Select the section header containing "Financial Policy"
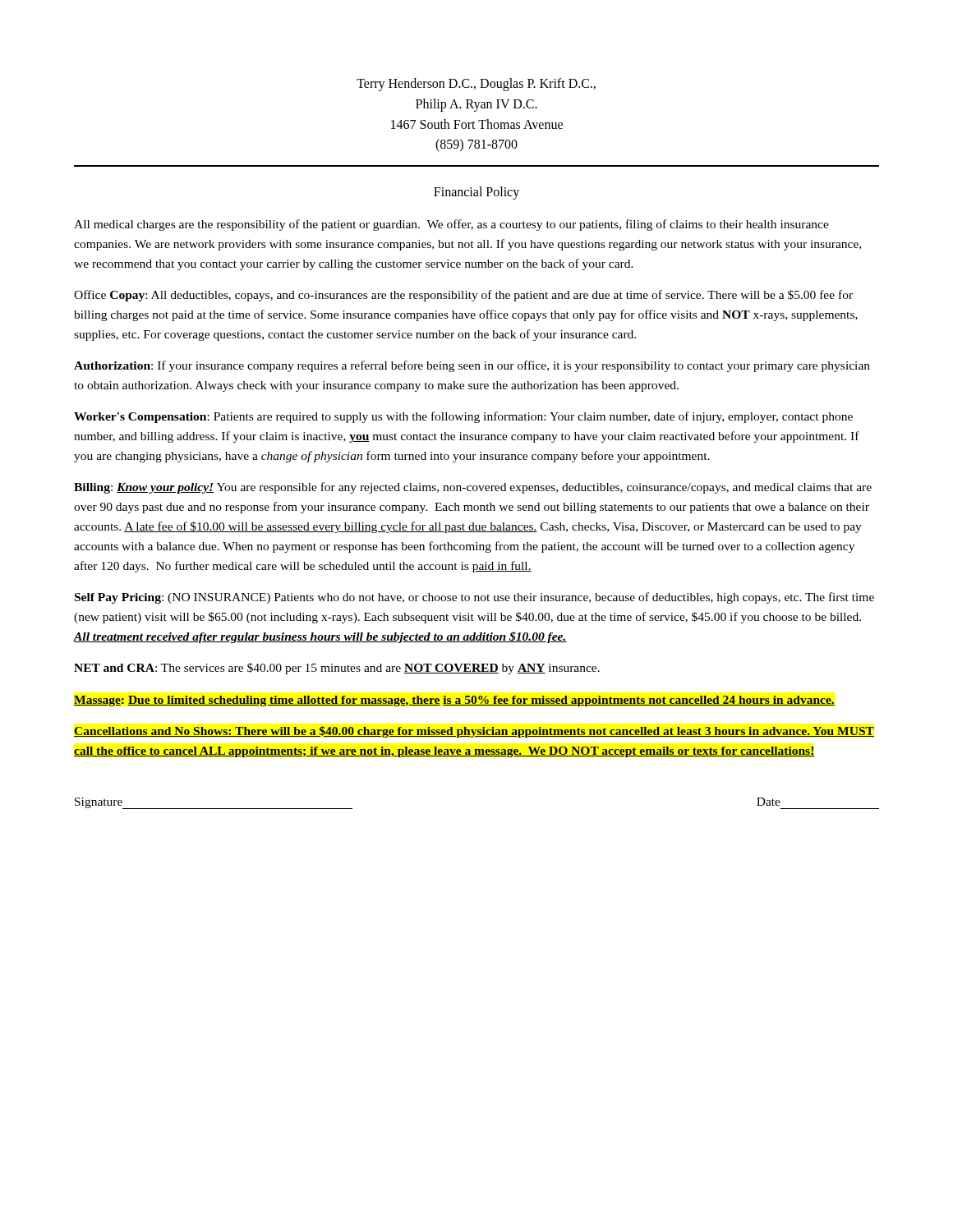 click(x=476, y=192)
